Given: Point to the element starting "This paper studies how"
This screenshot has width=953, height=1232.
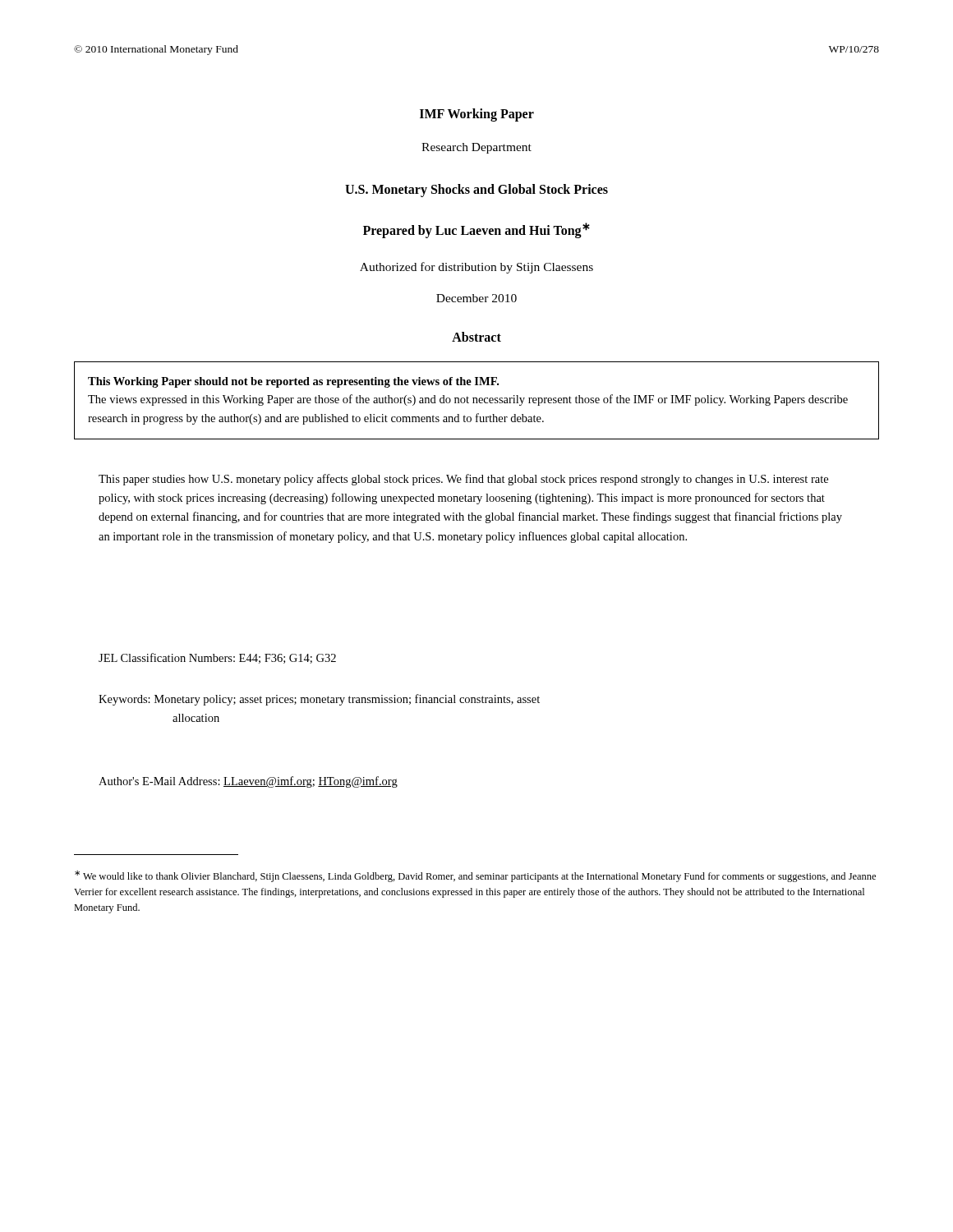Looking at the screenshot, I should point(470,507).
